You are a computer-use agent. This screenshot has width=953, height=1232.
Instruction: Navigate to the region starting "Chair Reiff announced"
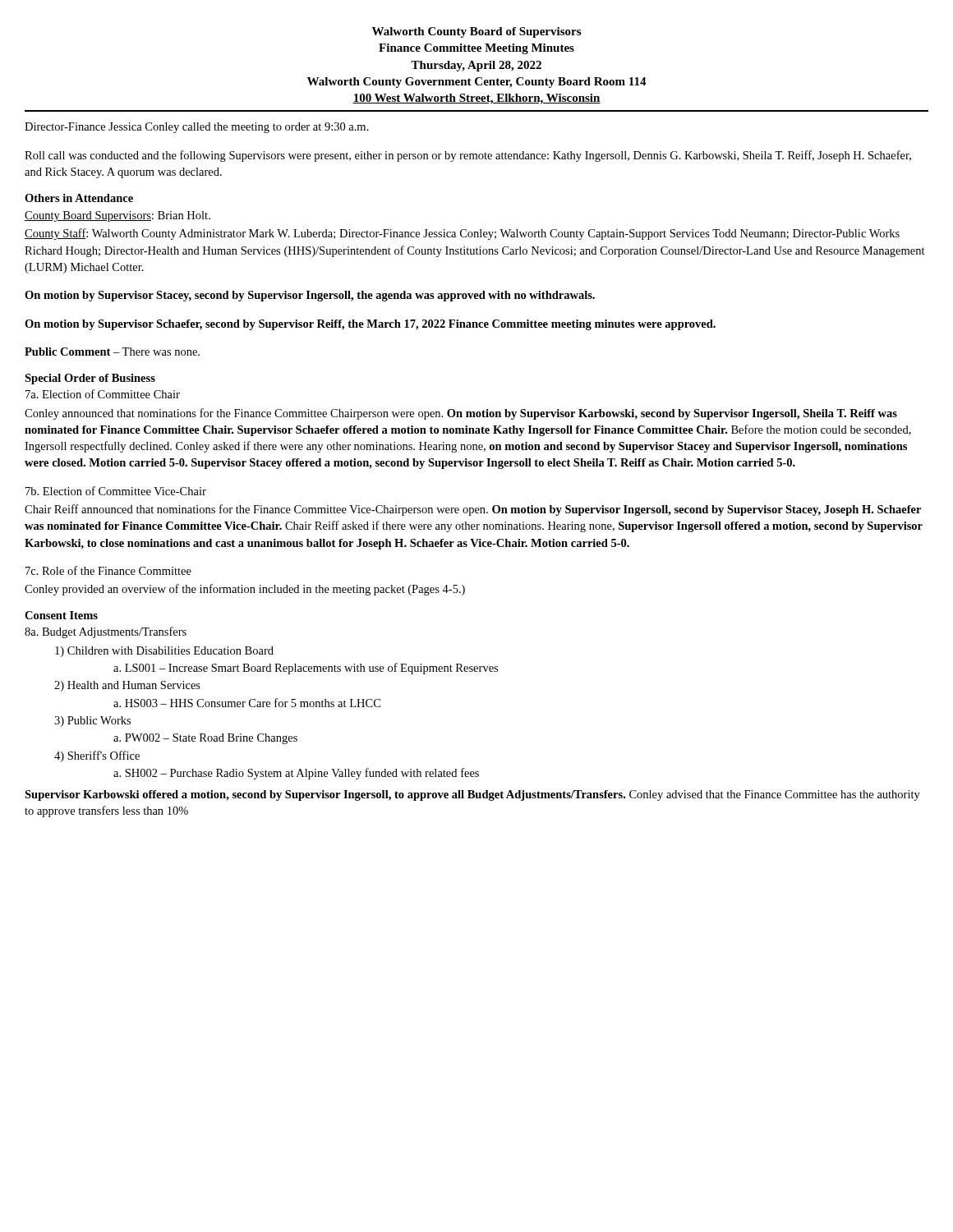(x=474, y=526)
